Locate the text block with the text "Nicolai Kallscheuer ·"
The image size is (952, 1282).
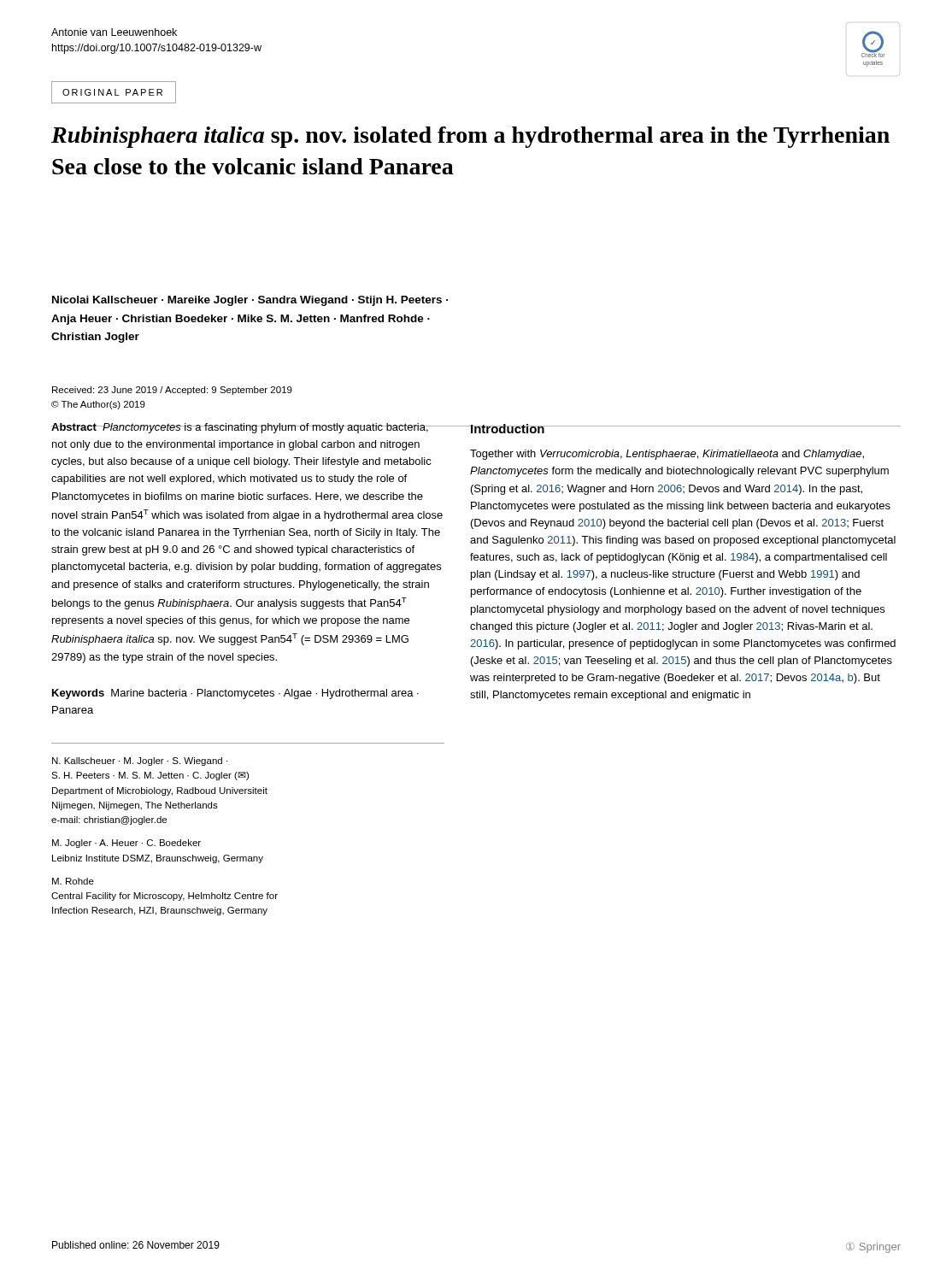coord(250,301)
